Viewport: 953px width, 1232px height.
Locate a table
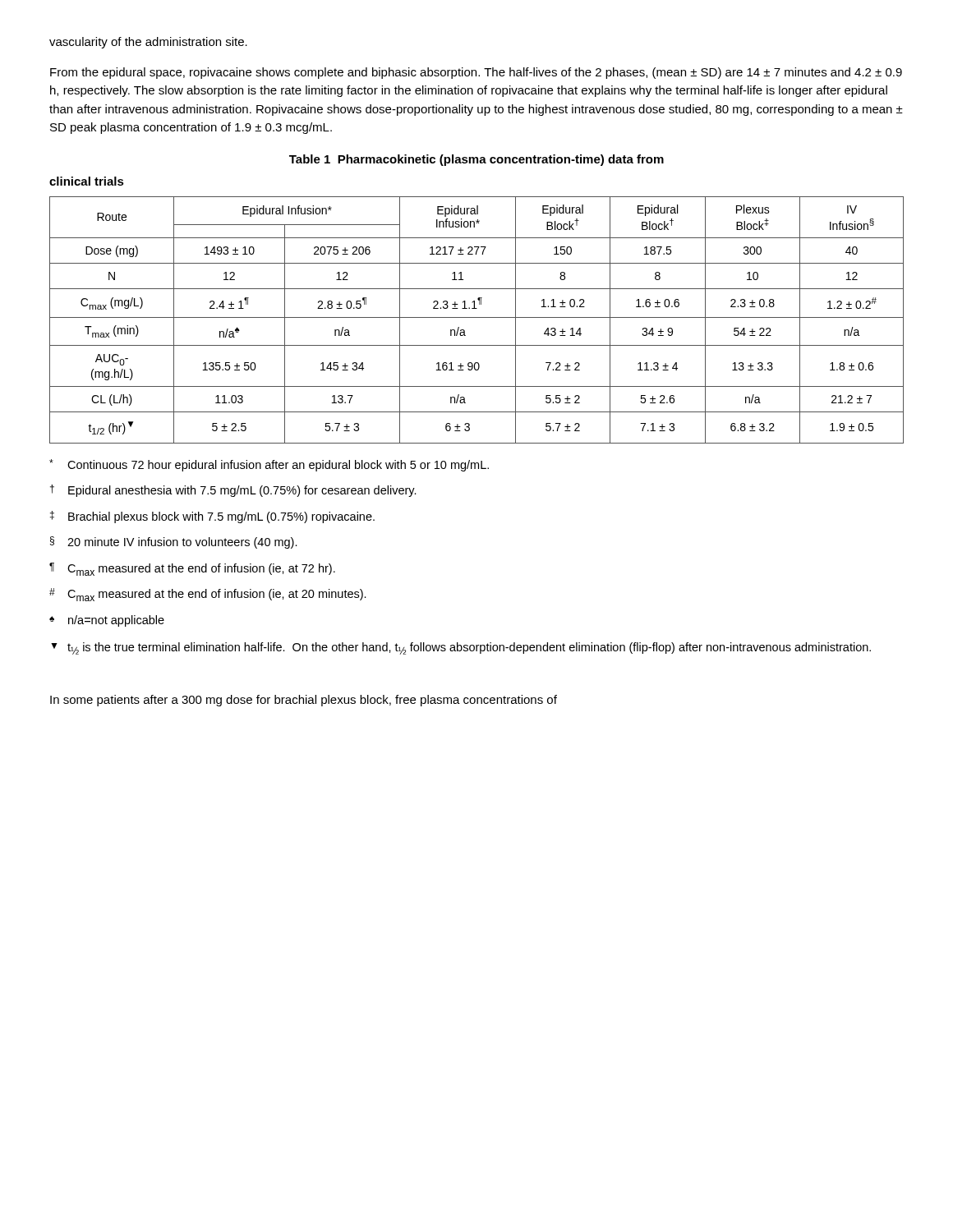[x=476, y=320]
